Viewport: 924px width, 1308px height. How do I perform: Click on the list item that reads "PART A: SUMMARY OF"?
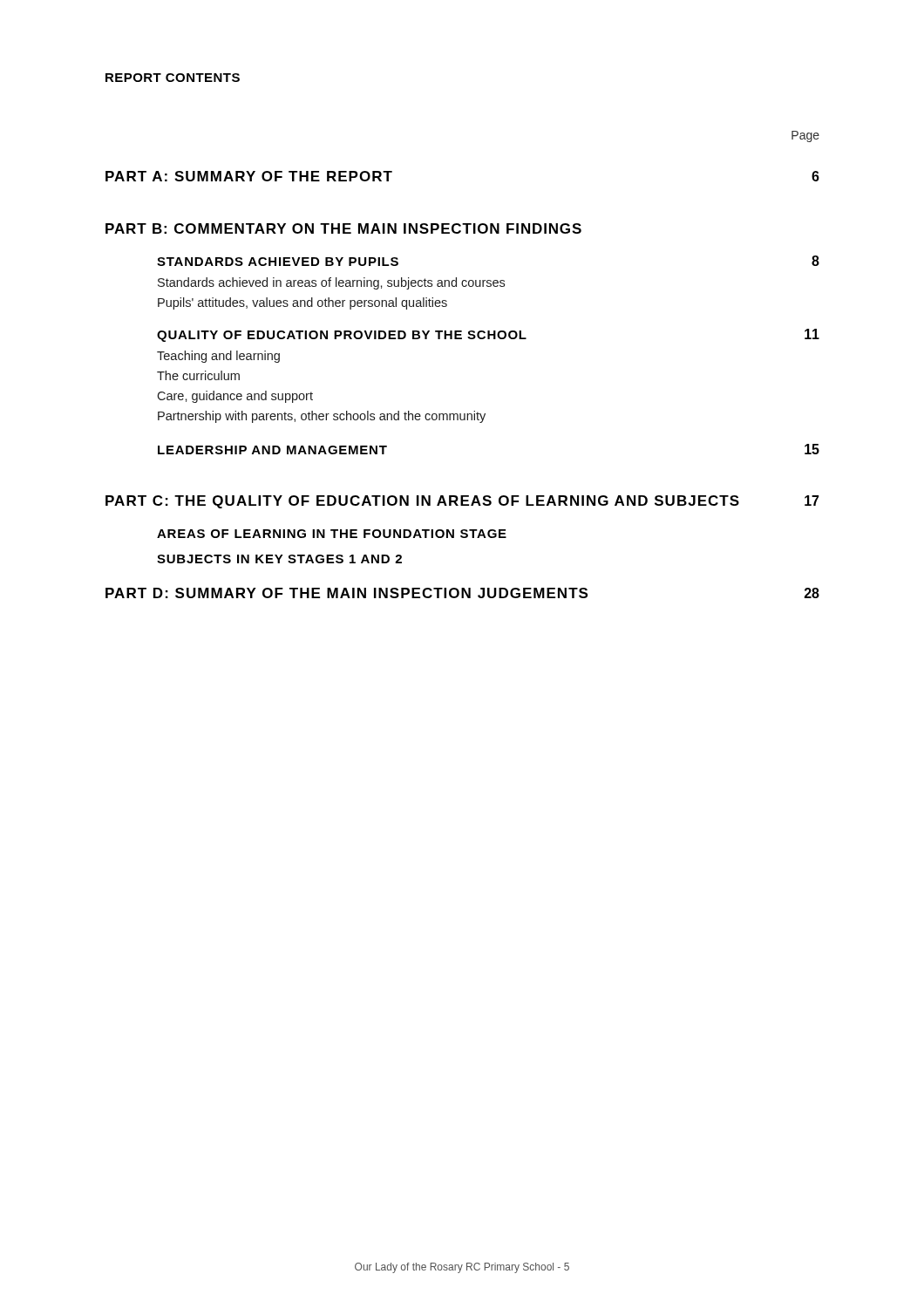(x=251, y=176)
